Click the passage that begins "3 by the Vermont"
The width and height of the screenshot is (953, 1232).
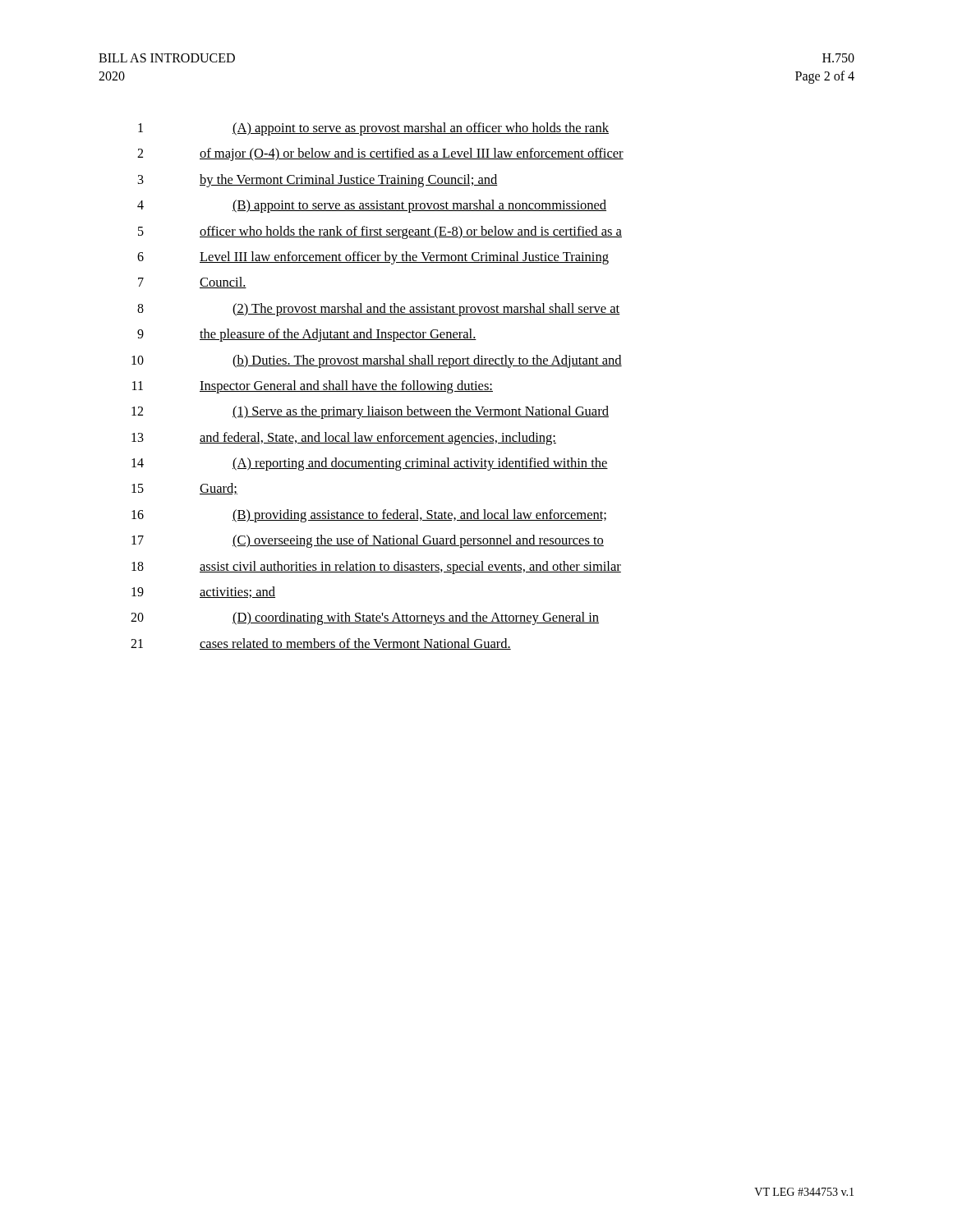pyautogui.click(x=476, y=179)
